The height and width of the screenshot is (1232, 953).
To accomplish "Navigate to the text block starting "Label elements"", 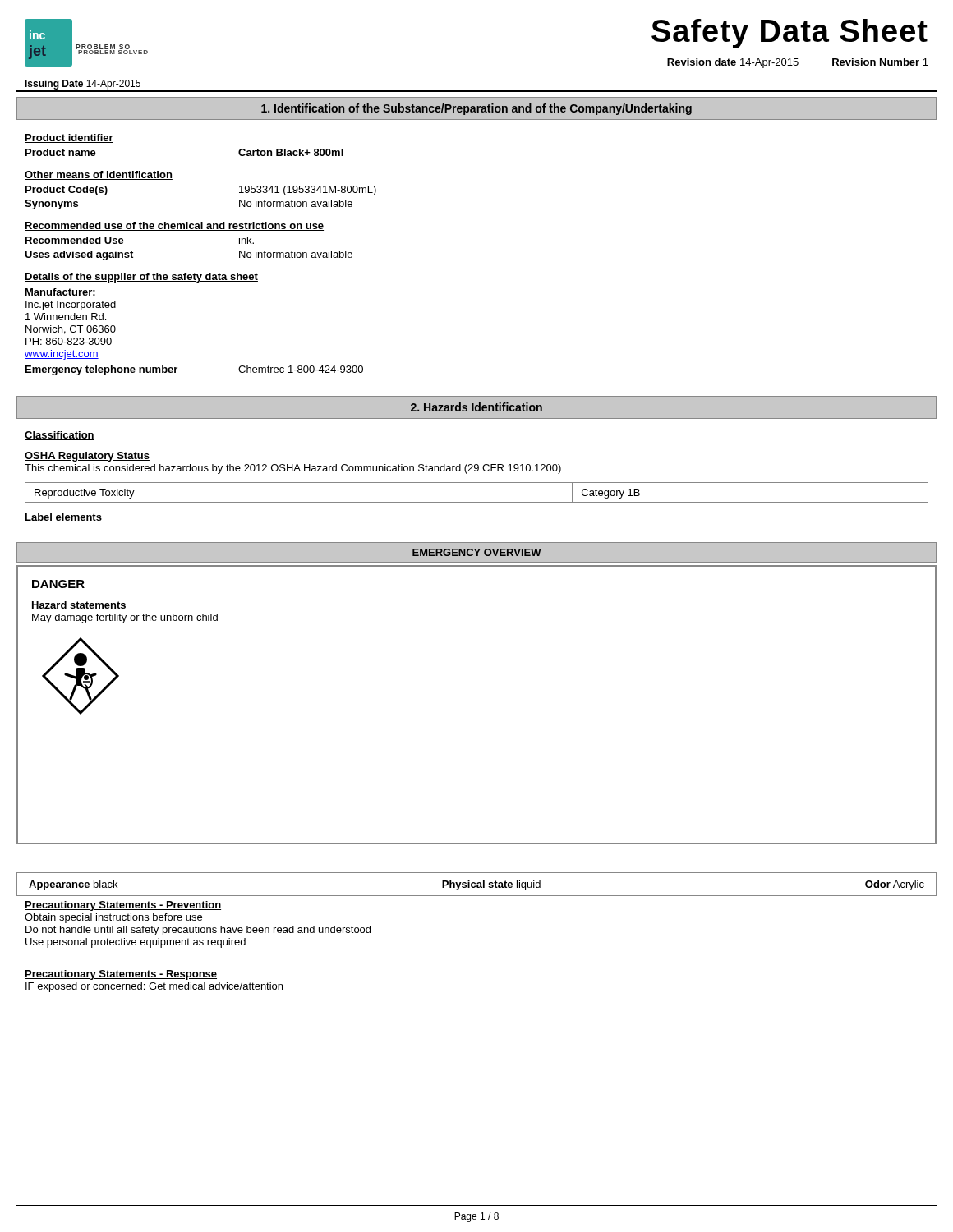I will tap(63, 517).
